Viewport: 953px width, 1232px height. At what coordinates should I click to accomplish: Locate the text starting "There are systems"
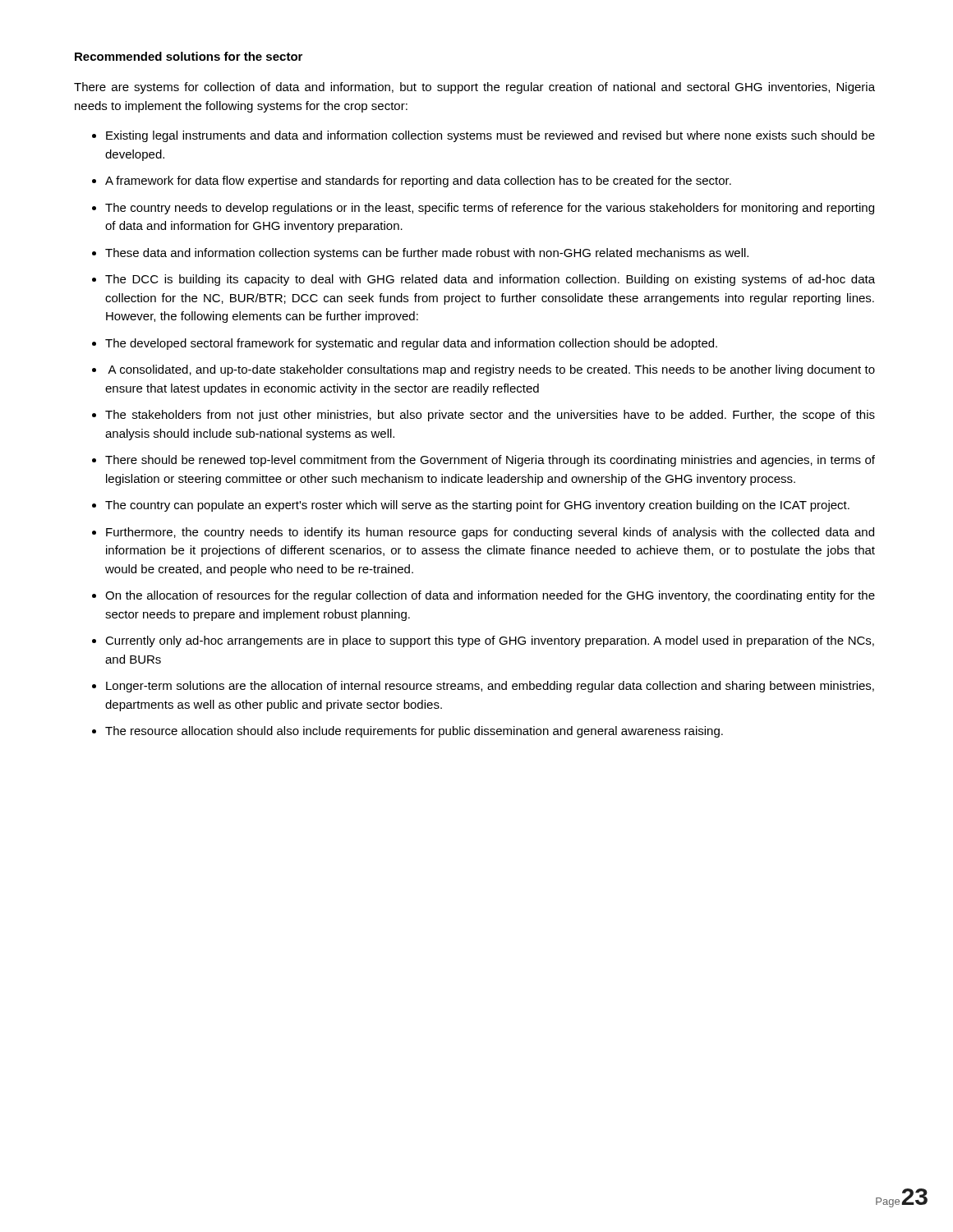coord(474,96)
